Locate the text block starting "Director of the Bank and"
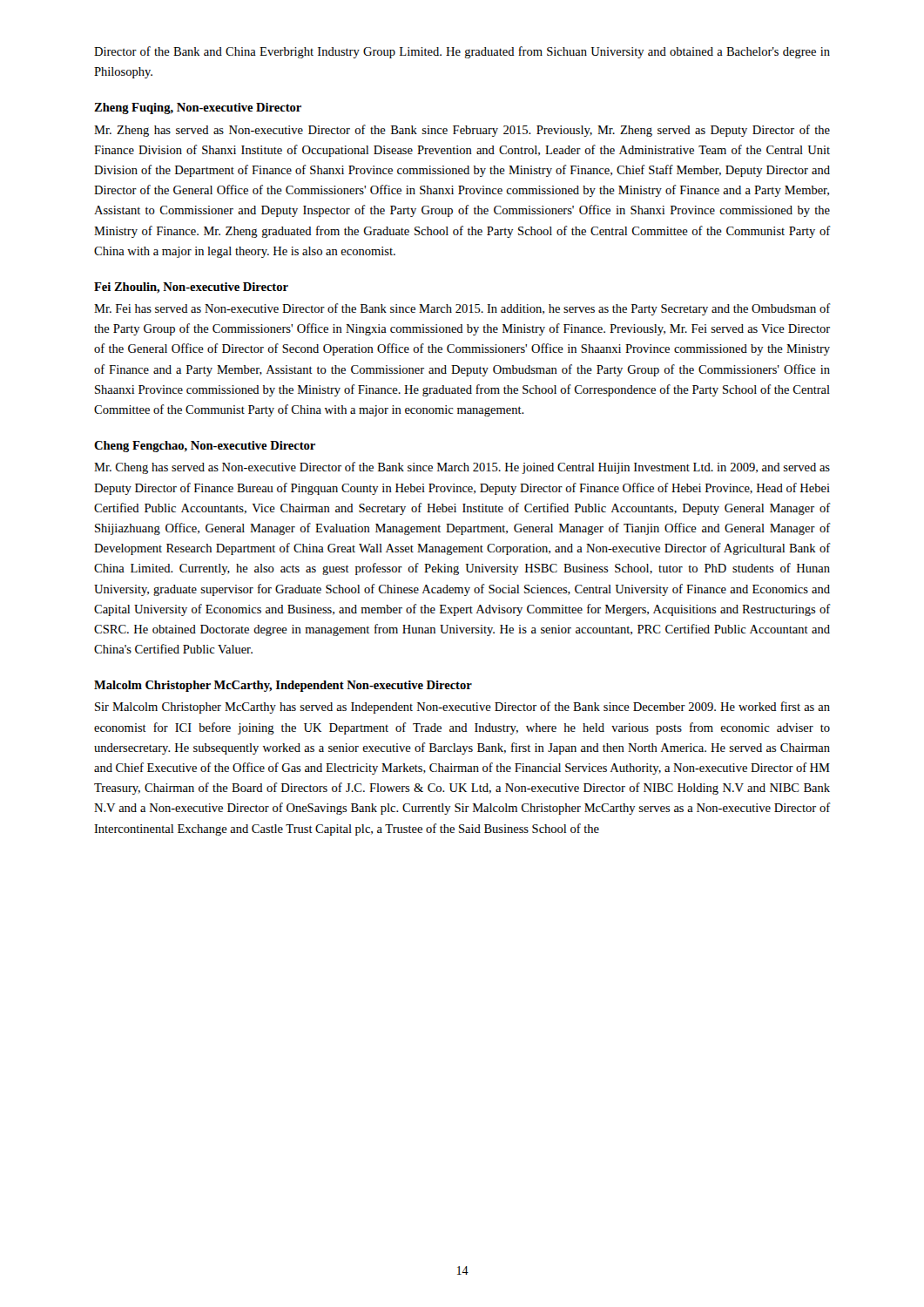Image resolution: width=924 pixels, height=1307 pixels. coord(462,62)
